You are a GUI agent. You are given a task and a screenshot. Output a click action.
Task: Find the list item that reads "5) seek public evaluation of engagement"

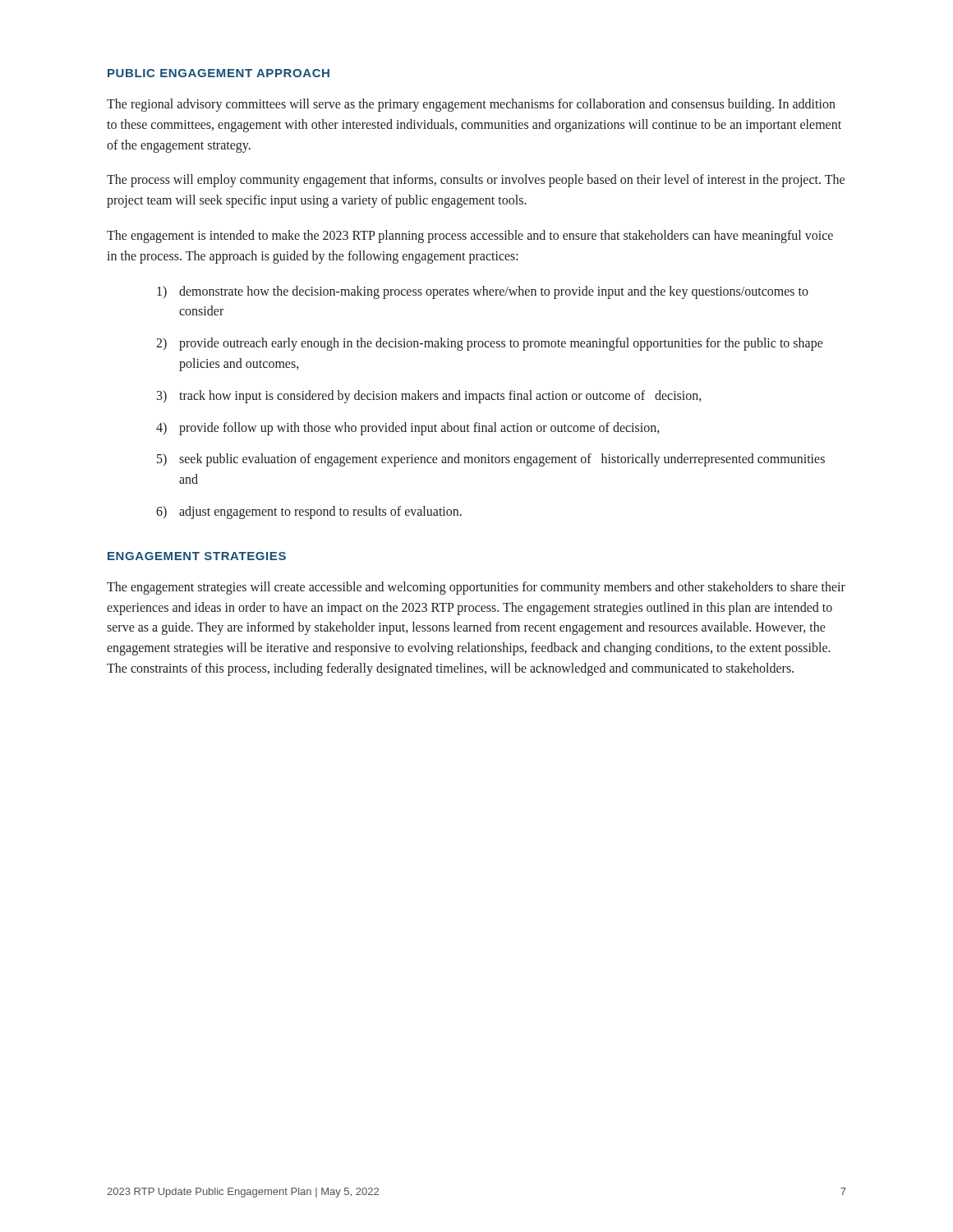click(x=501, y=470)
